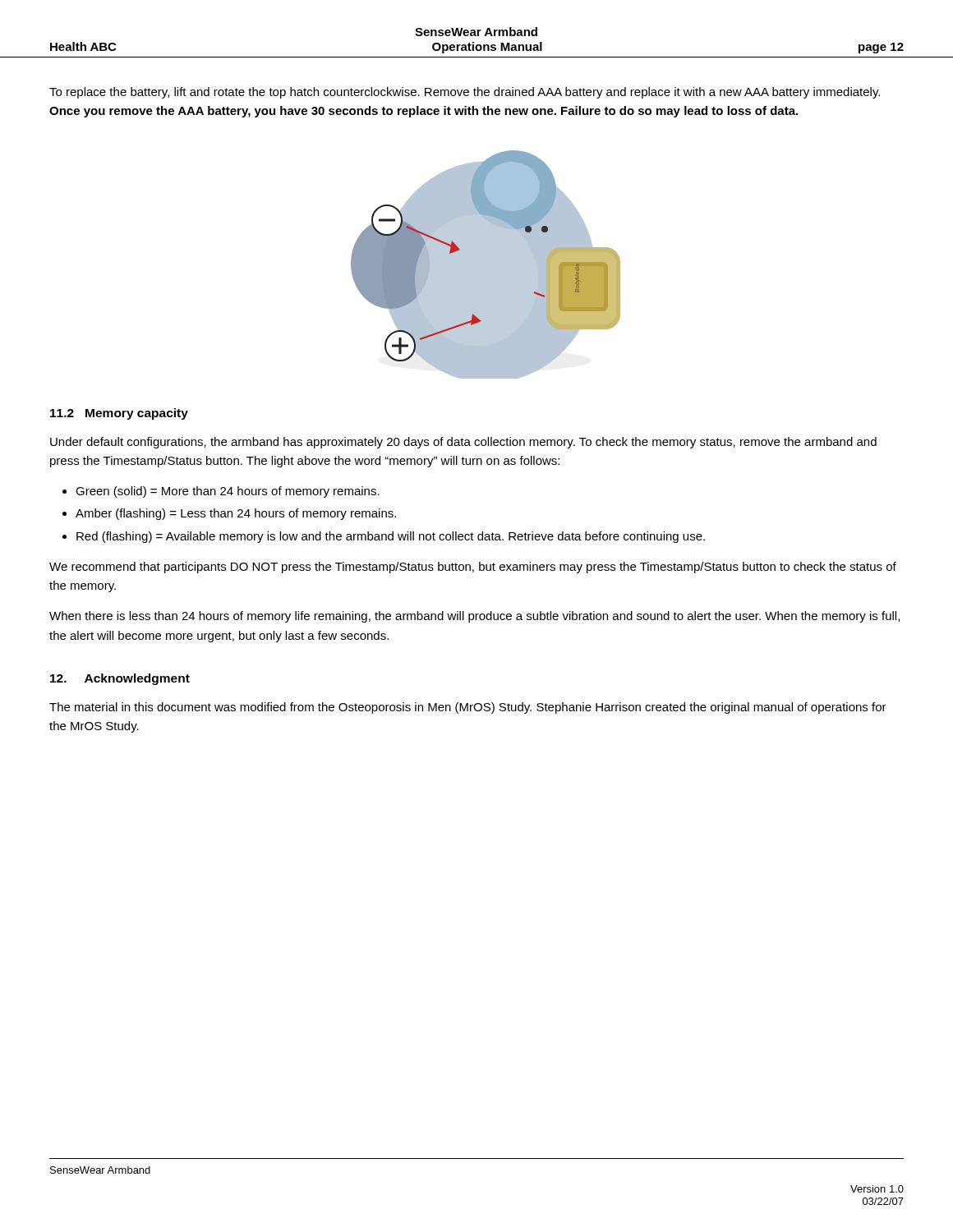953x1232 pixels.
Task: Click on the text block that says "We recommend that"
Action: [473, 576]
